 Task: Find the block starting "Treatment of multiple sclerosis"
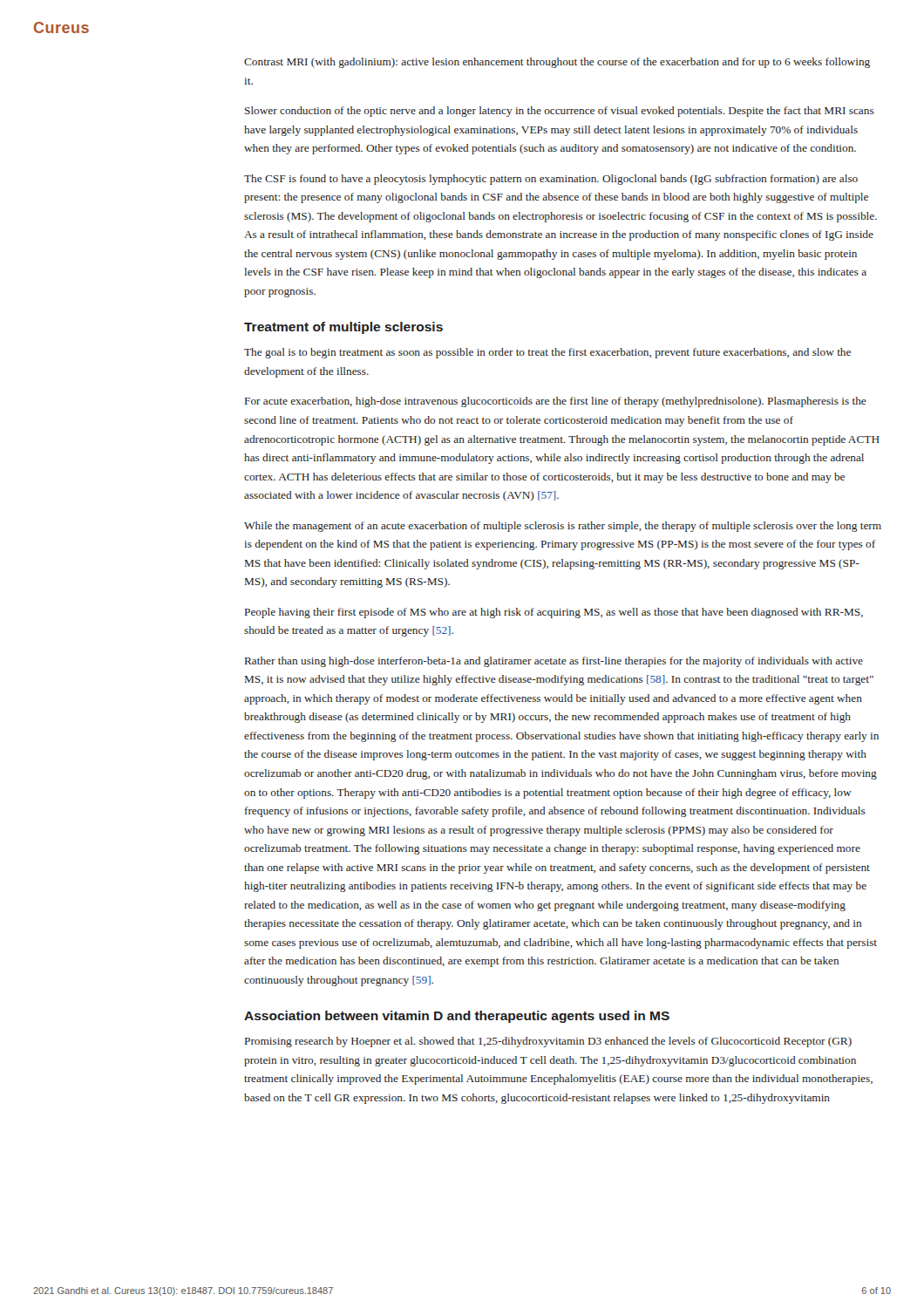pyautogui.click(x=344, y=327)
